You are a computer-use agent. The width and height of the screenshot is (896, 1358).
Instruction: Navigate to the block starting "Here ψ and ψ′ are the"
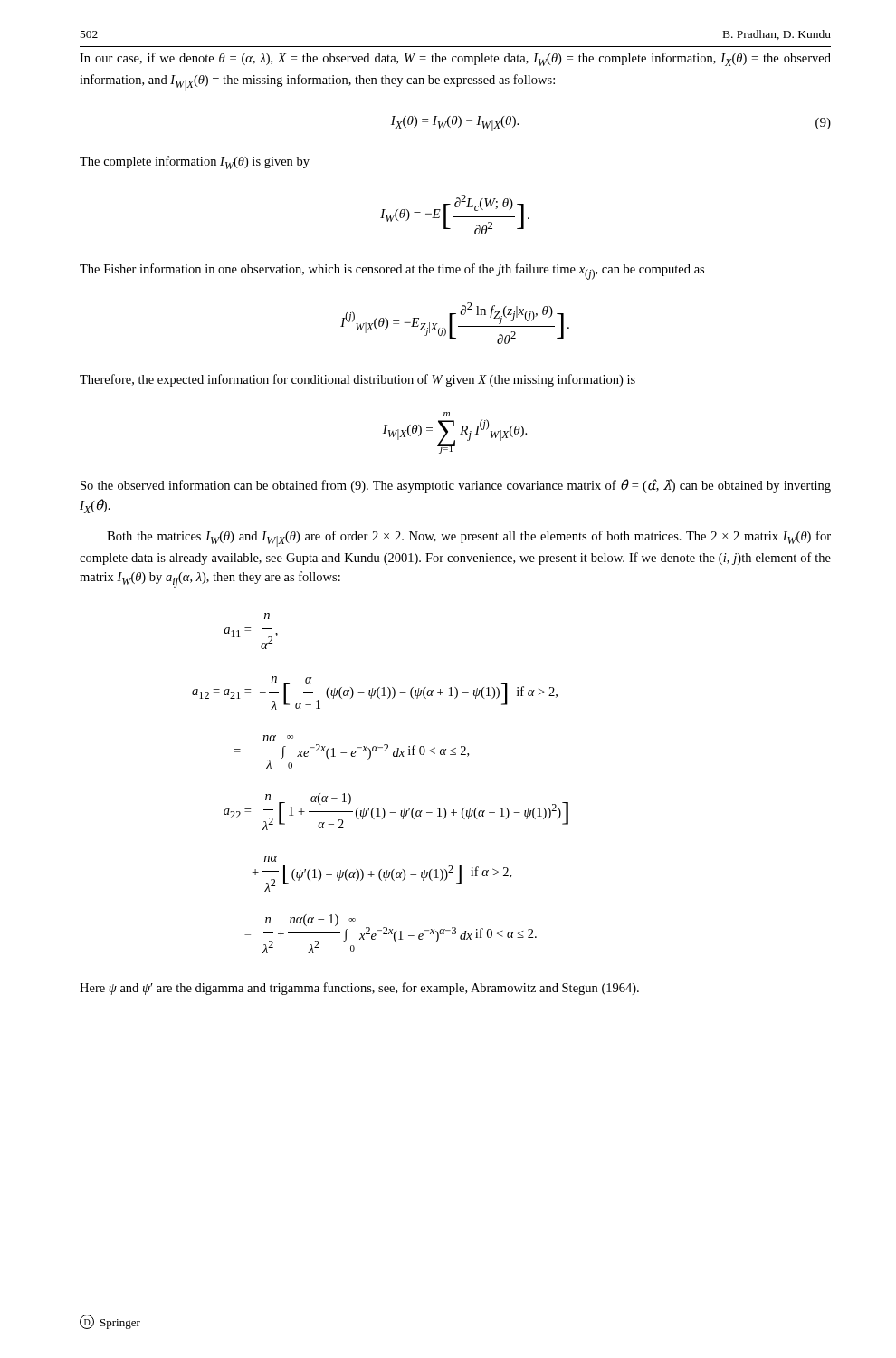click(x=455, y=988)
